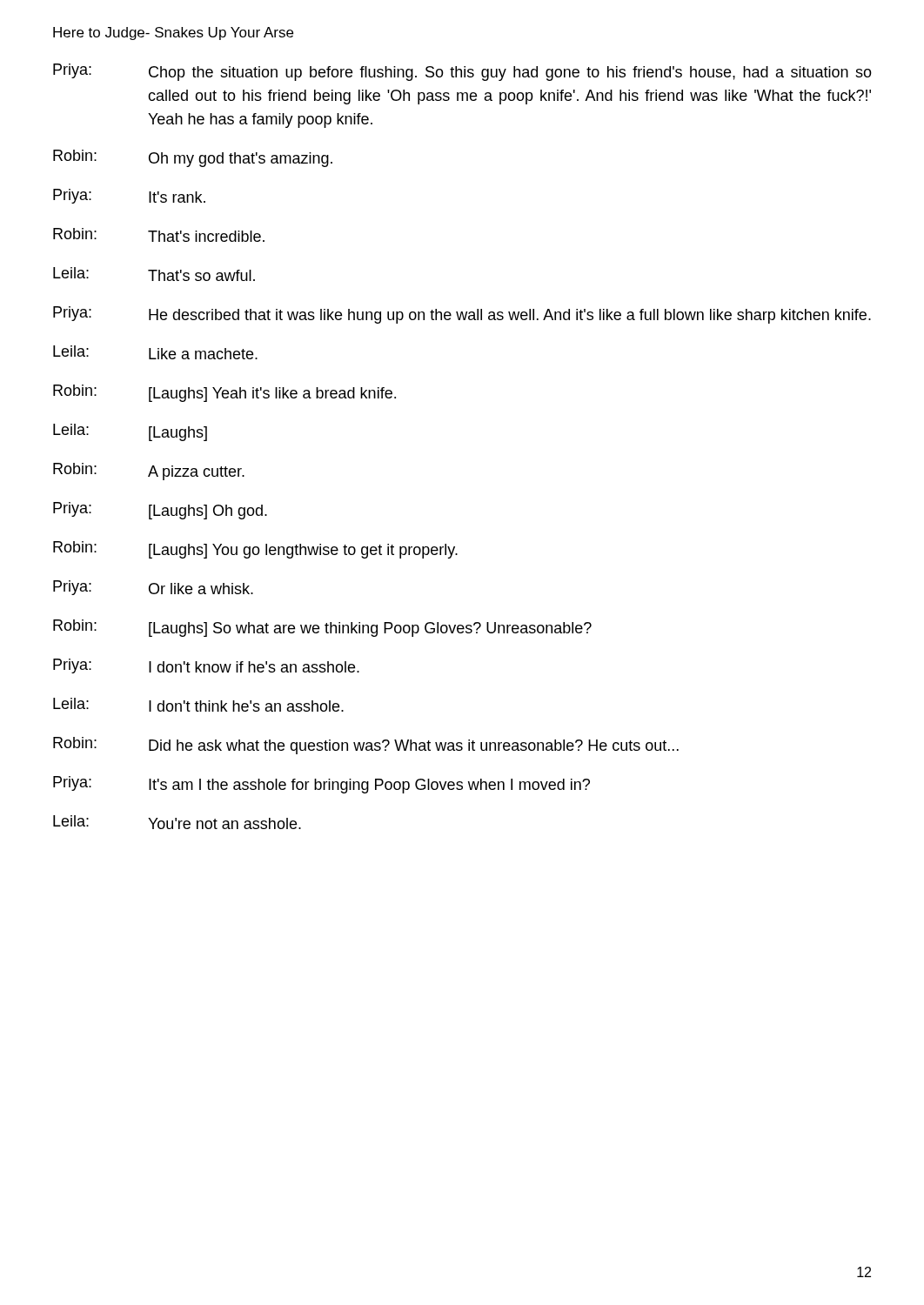Click on the region starting "Robin: Did he ask"
The width and height of the screenshot is (924, 1305).
(x=462, y=746)
